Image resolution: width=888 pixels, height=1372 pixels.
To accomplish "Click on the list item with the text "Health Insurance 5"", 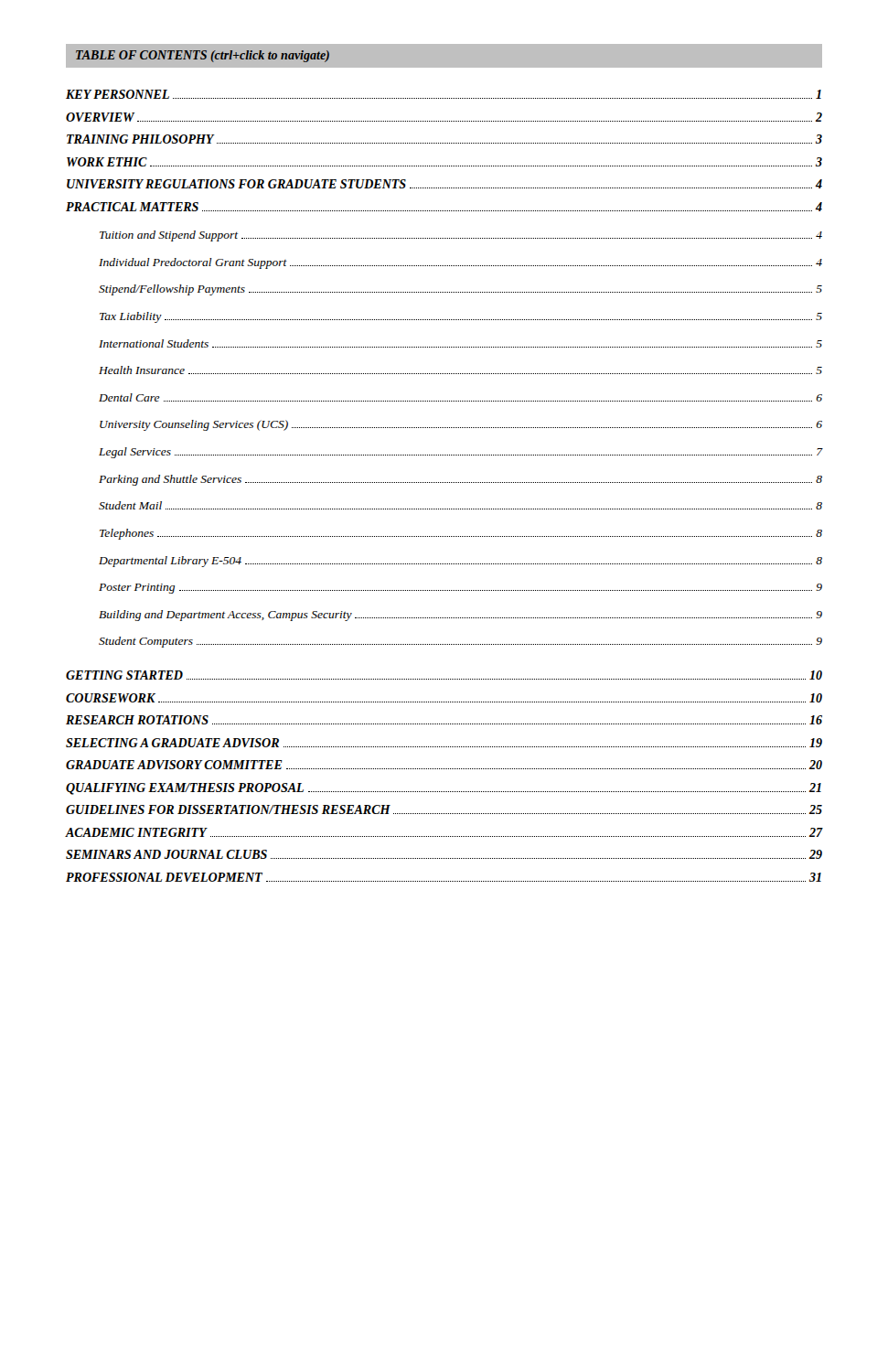I will point(460,370).
